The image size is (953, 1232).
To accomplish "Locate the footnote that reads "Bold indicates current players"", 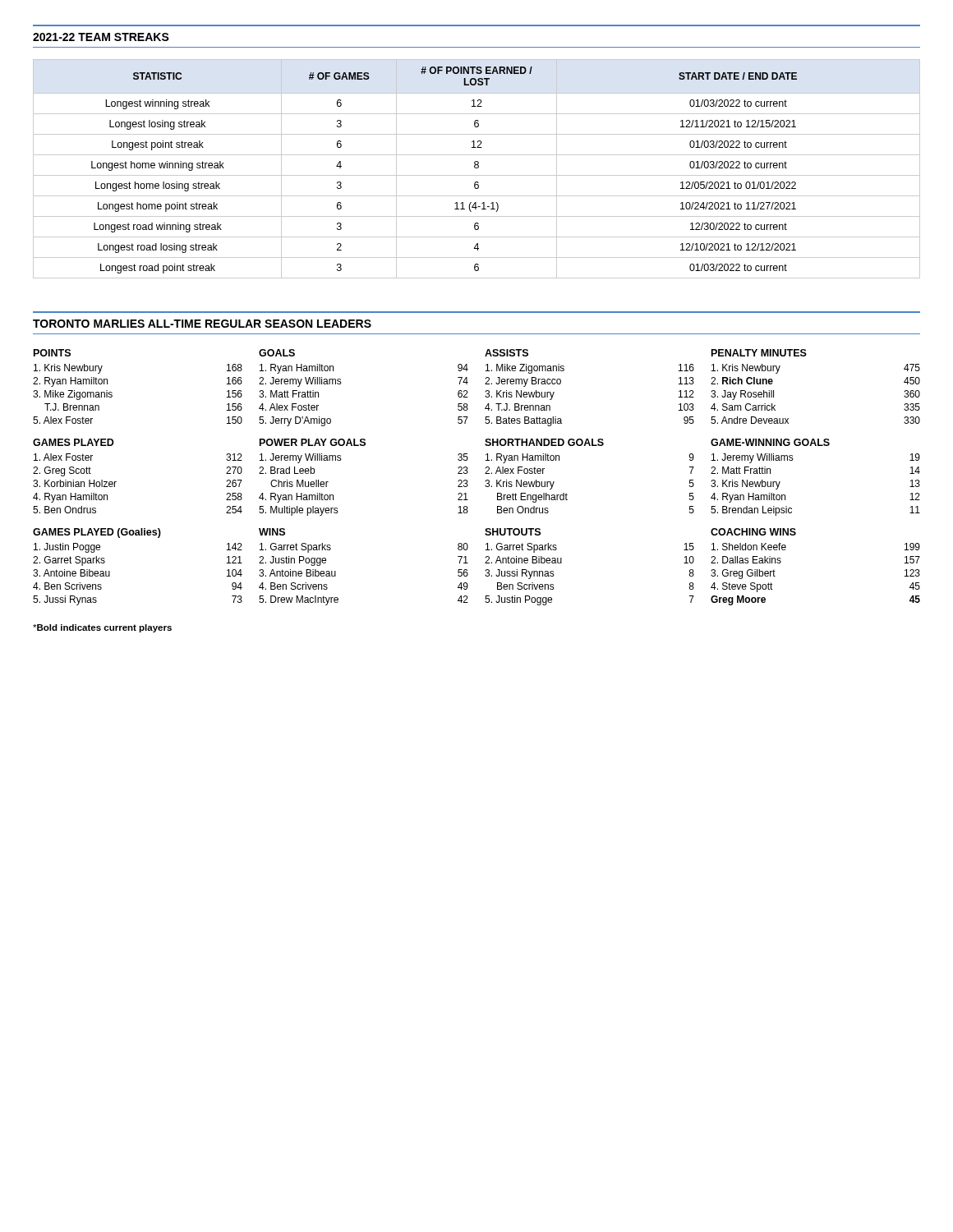I will point(102,627).
